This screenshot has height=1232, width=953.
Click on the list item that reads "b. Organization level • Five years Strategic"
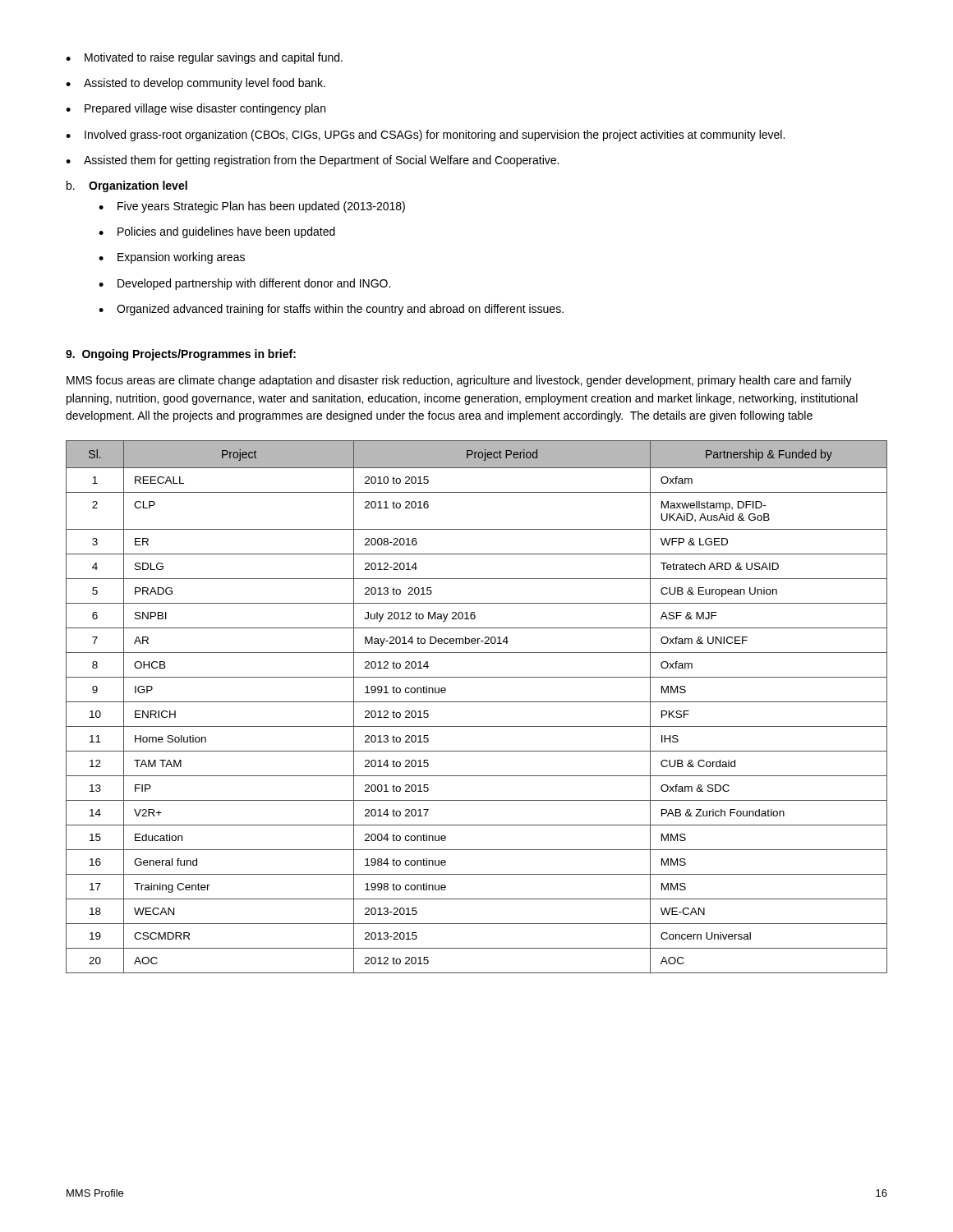(x=127, y=186)
